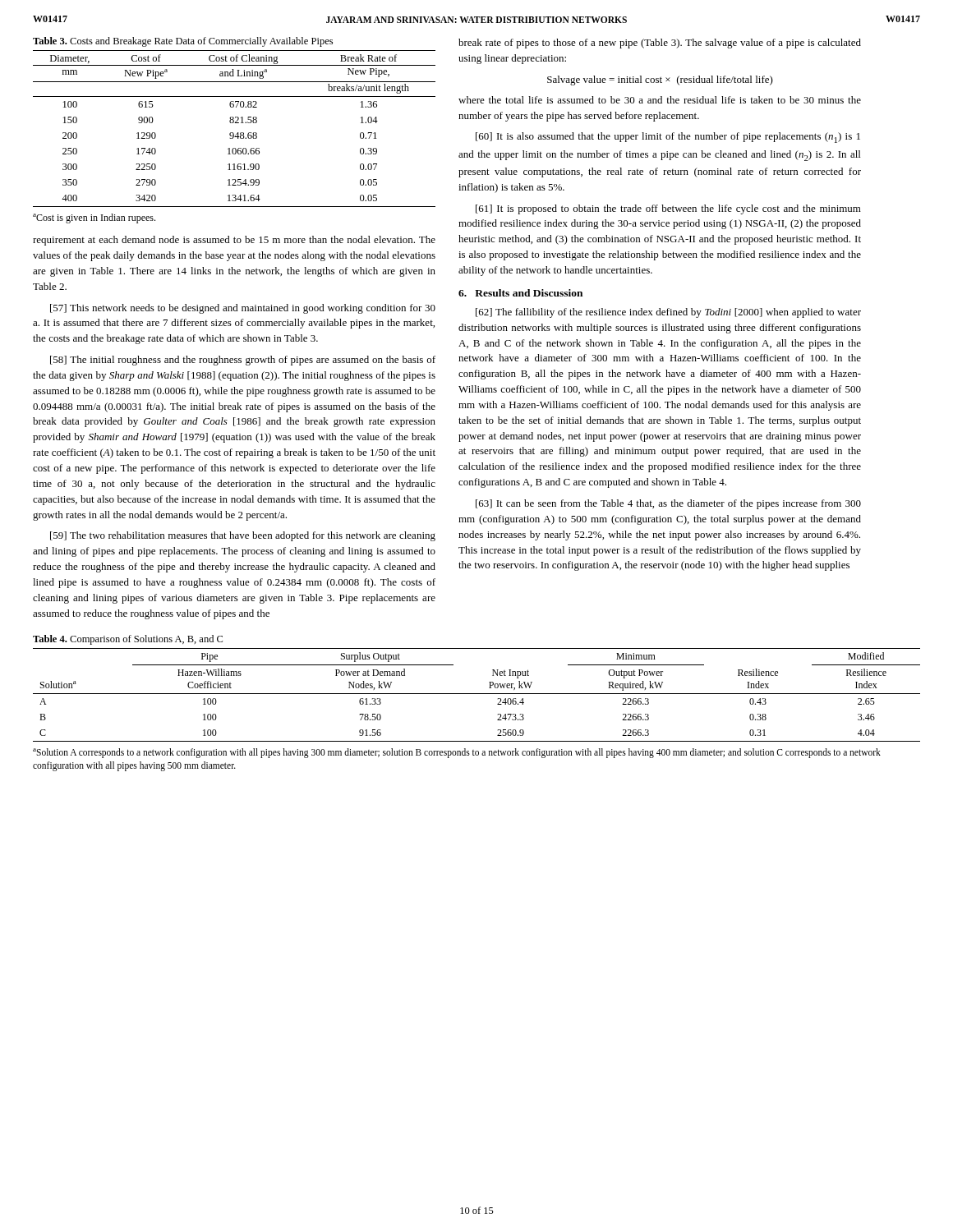Locate the element starting "[63] It can be seen"

[660, 534]
